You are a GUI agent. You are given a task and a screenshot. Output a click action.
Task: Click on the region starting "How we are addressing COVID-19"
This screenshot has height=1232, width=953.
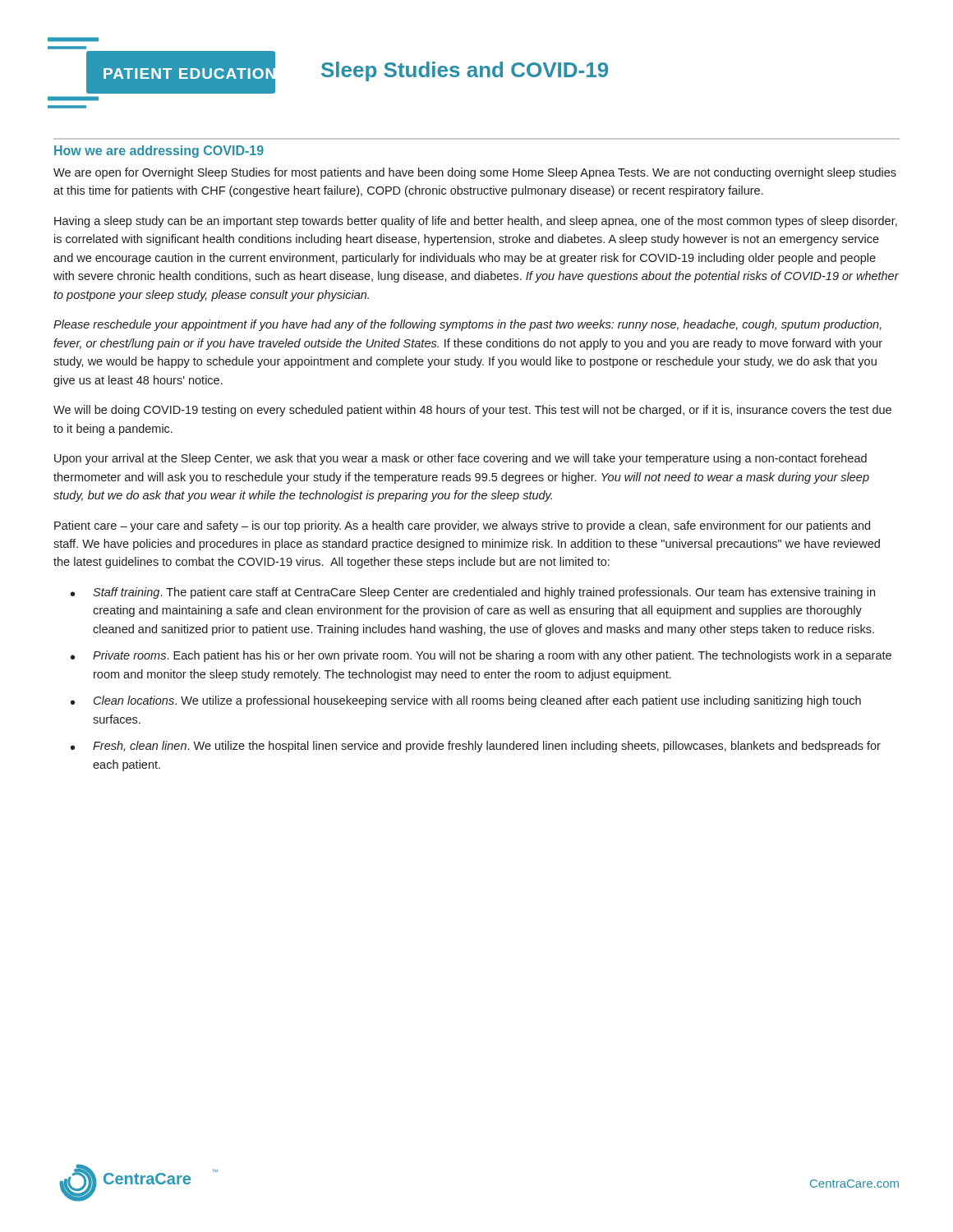(x=159, y=151)
